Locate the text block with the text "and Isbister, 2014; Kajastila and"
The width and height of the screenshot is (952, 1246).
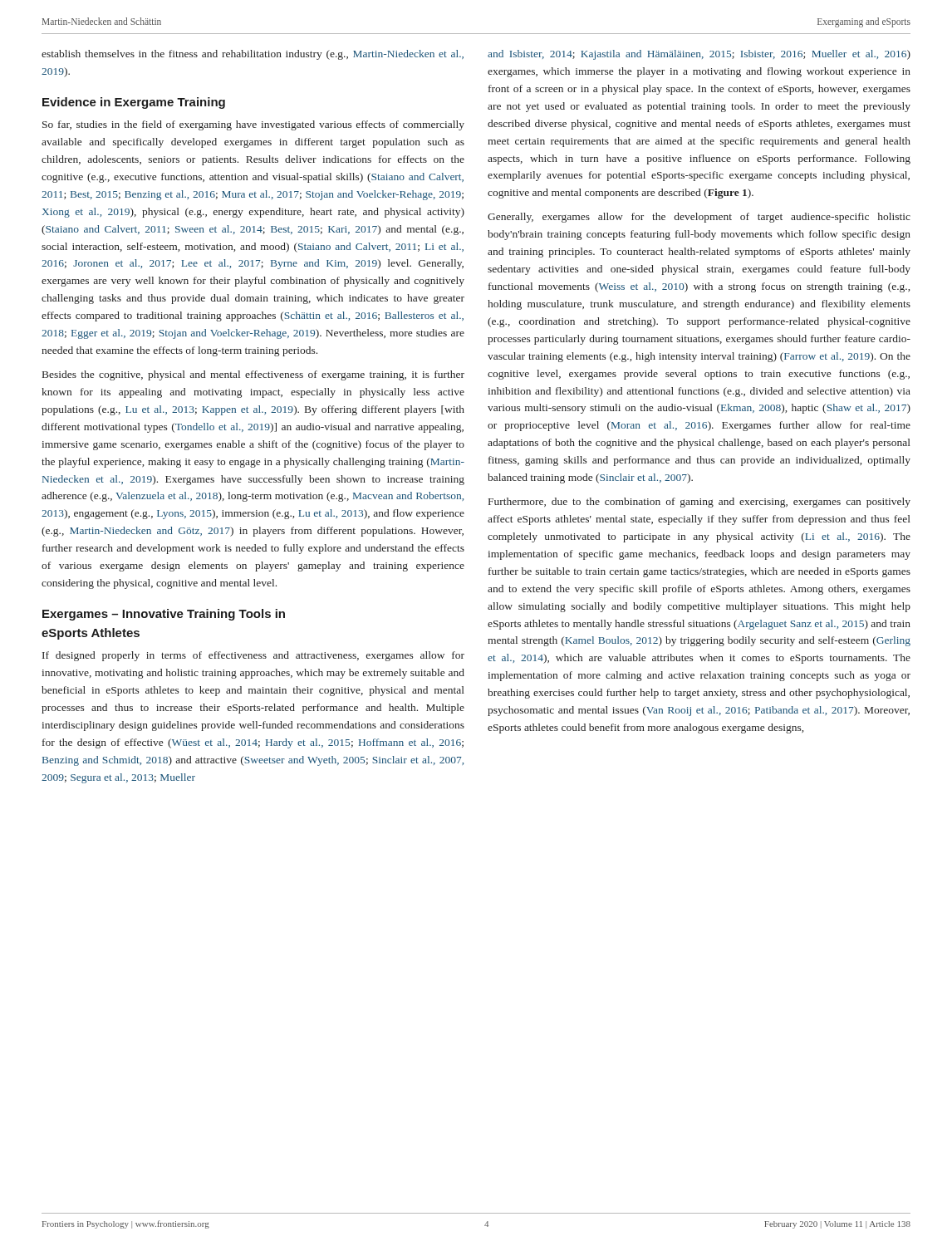(699, 391)
